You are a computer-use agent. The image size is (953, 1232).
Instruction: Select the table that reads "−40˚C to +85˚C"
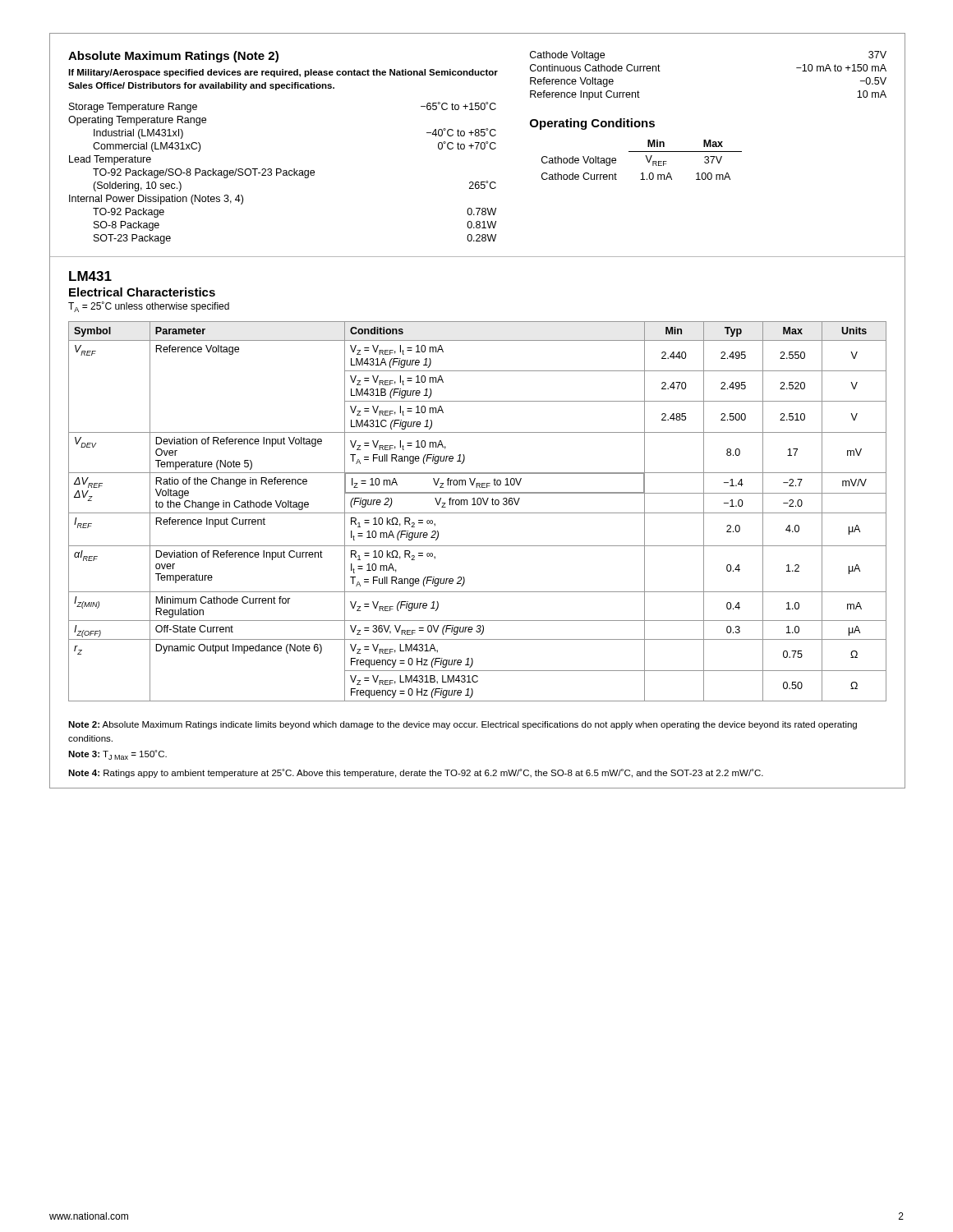click(286, 173)
